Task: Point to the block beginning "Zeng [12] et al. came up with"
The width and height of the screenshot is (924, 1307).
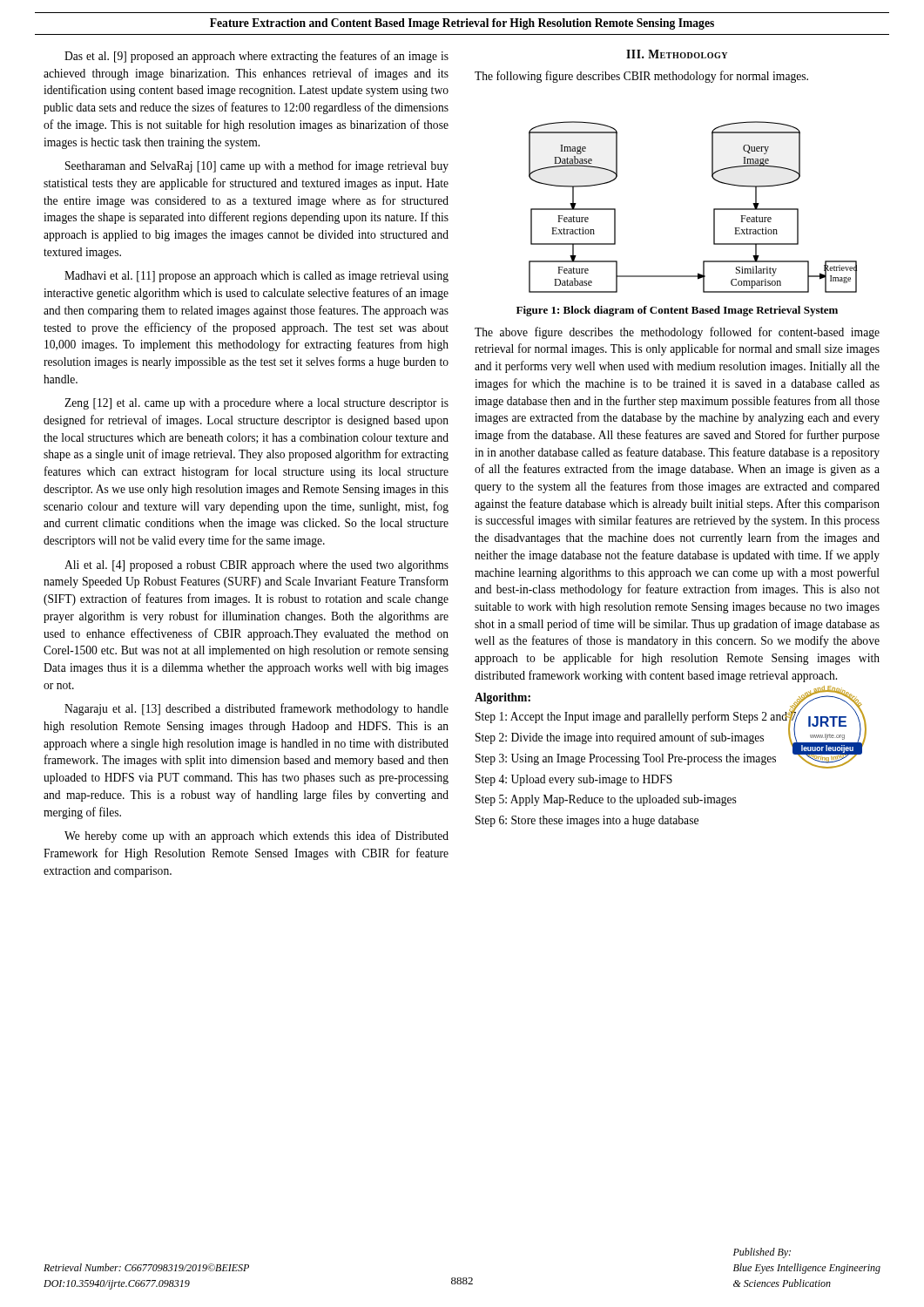Action: [x=246, y=472]
